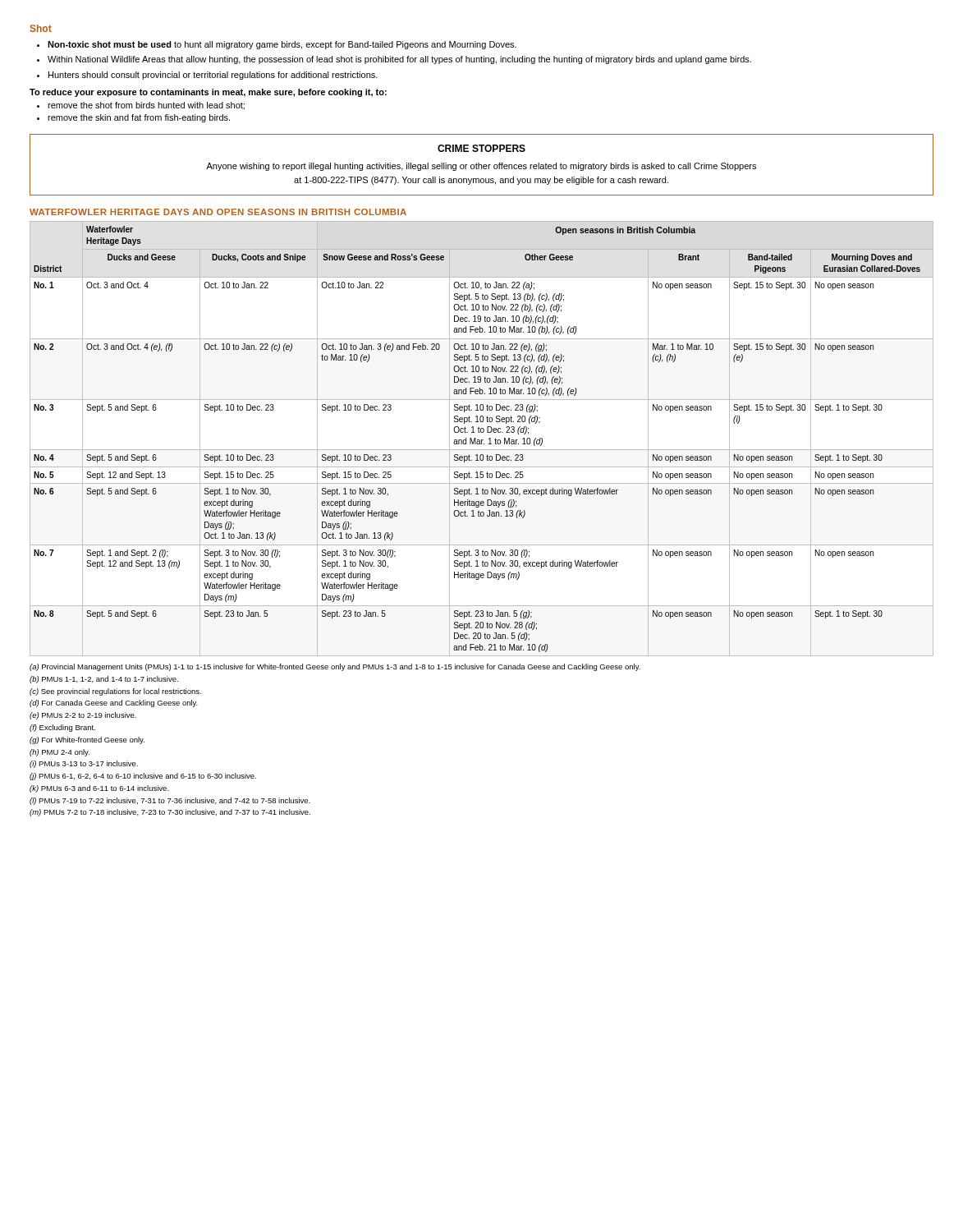Screen dimensions: 1232x963
Task: Locate the text starting "Hunters should consult provincial or territorial regulations for"
Action: 213,75
